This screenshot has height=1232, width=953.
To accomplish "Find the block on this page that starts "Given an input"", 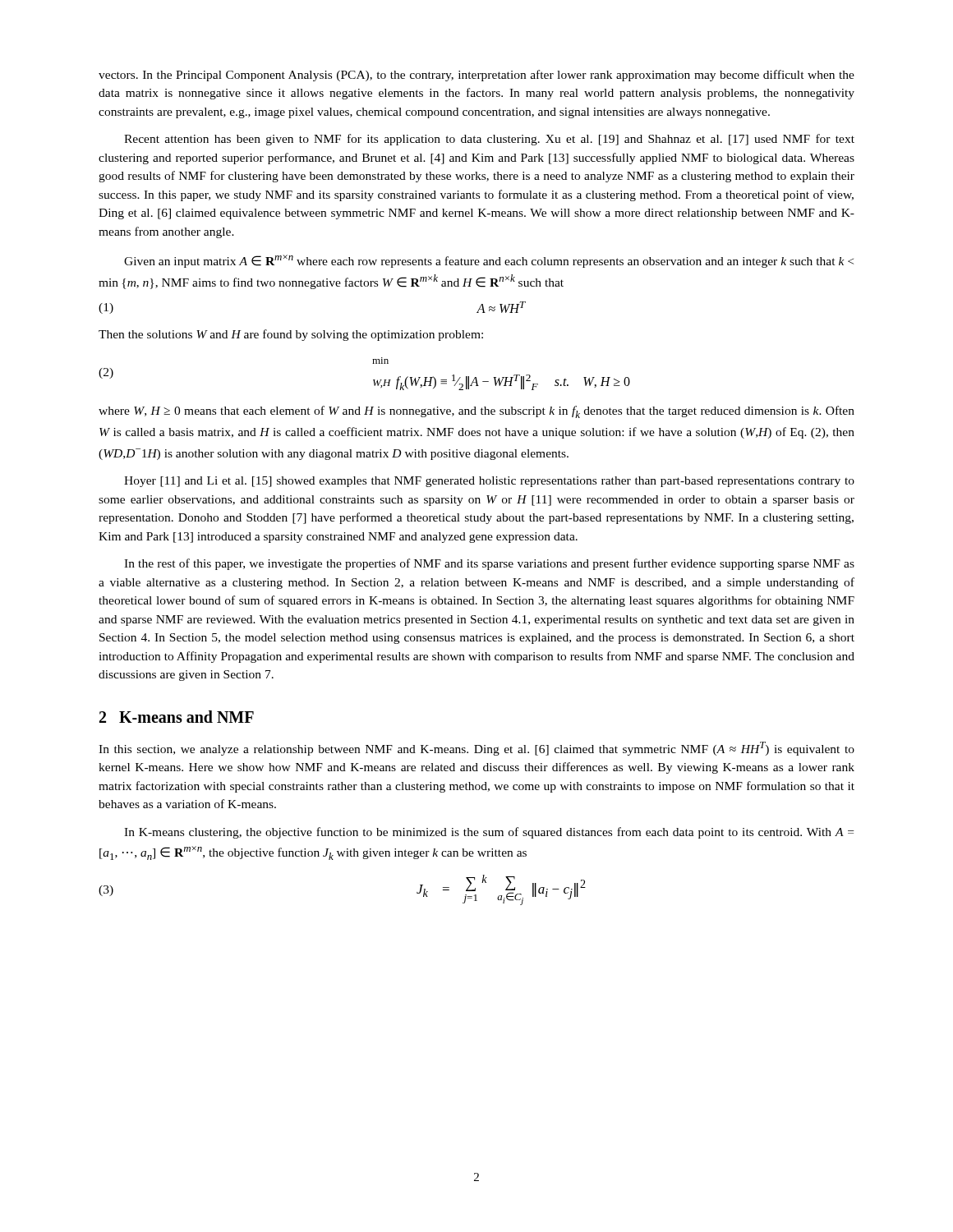I will tap(476, 270).
